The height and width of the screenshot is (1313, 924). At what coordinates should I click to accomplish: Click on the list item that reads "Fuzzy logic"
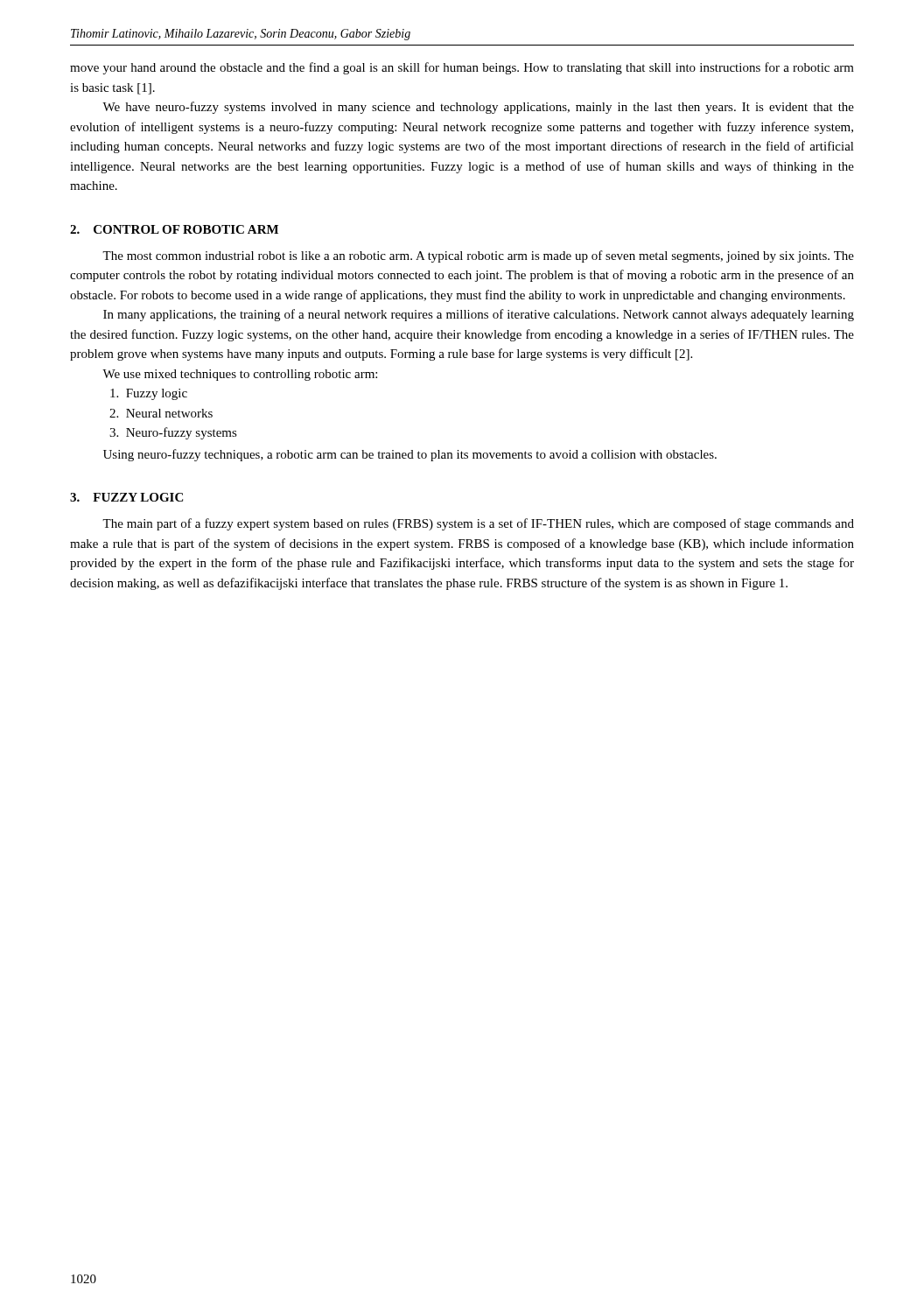click(x=148, y=393)
